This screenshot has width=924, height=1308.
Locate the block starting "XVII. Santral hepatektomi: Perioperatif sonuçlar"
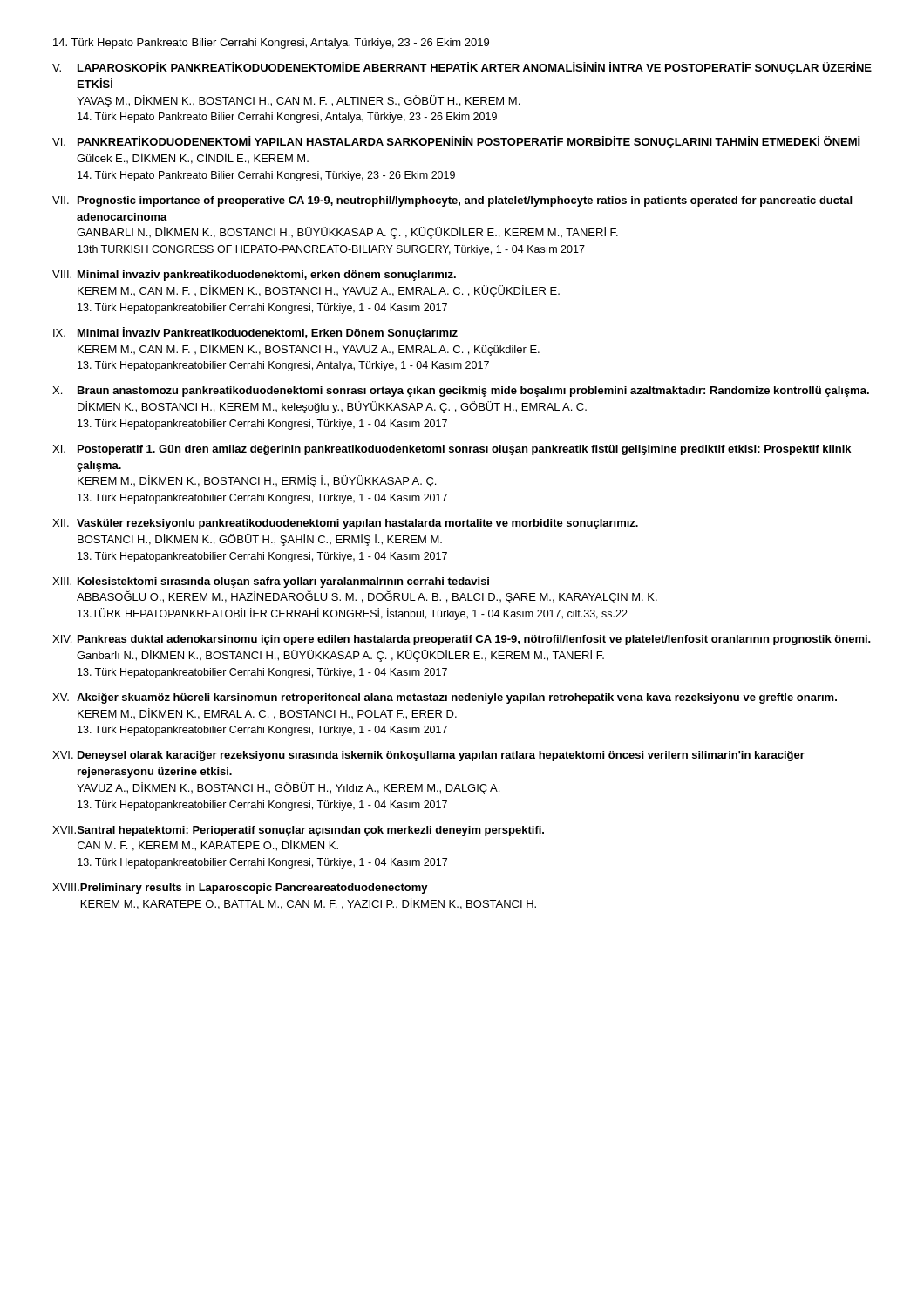coord(462,847)
